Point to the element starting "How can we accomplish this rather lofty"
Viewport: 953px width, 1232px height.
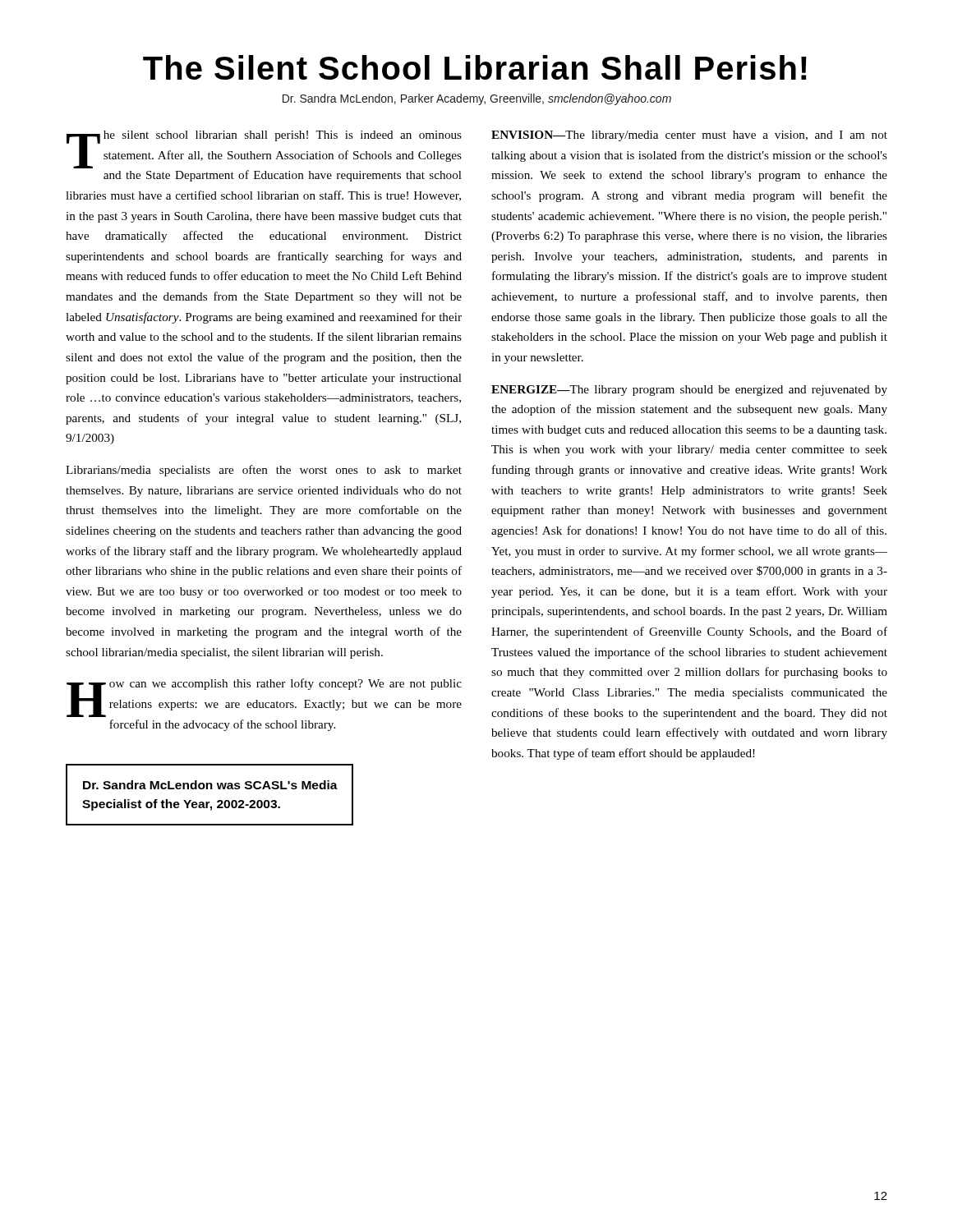coord(264,702)
